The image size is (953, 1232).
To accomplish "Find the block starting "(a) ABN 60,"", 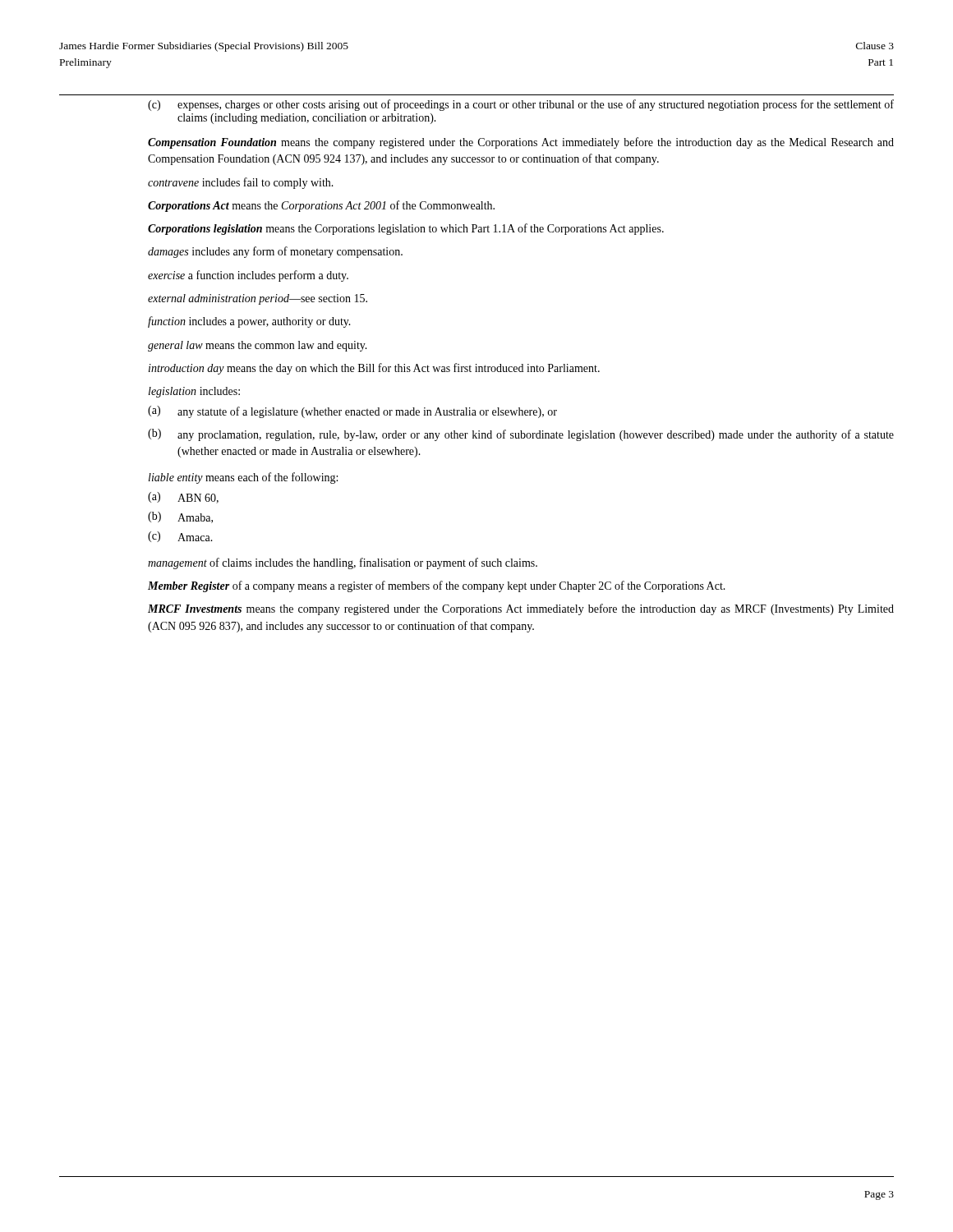I will 183,498.
